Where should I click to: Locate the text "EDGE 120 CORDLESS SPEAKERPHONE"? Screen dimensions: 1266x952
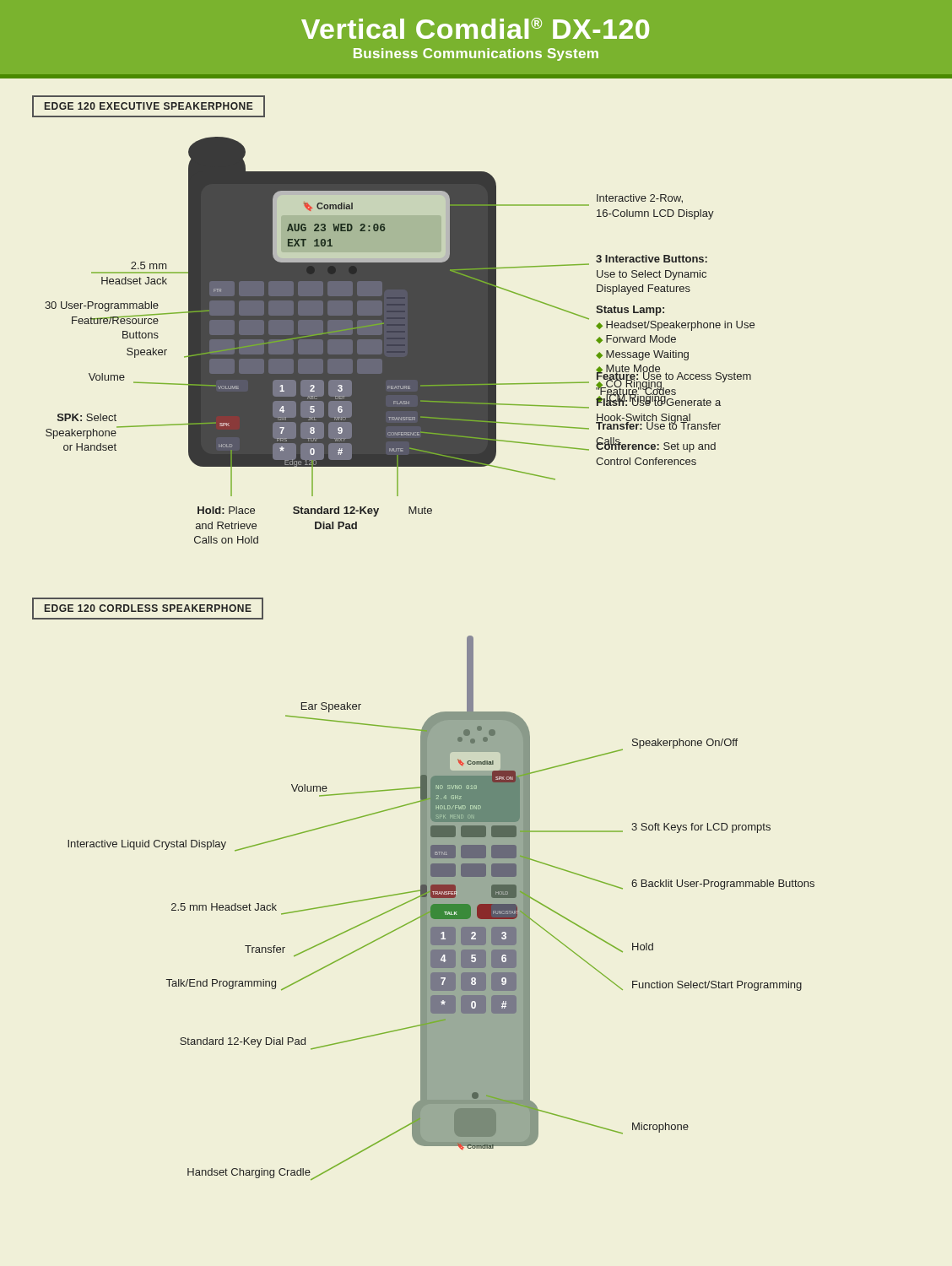coord(148,609)
